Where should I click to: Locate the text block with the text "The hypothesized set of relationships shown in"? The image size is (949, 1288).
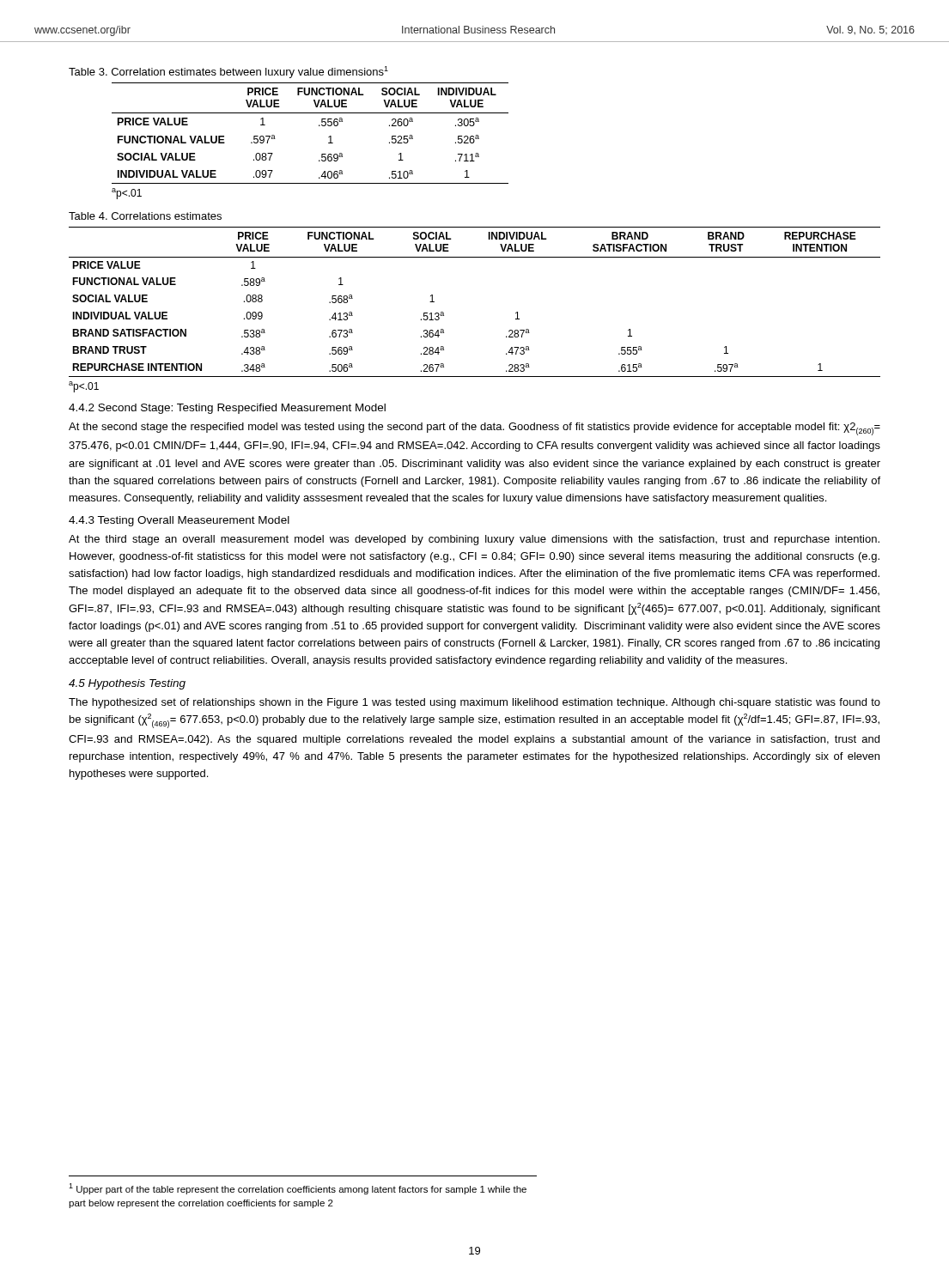474,737
